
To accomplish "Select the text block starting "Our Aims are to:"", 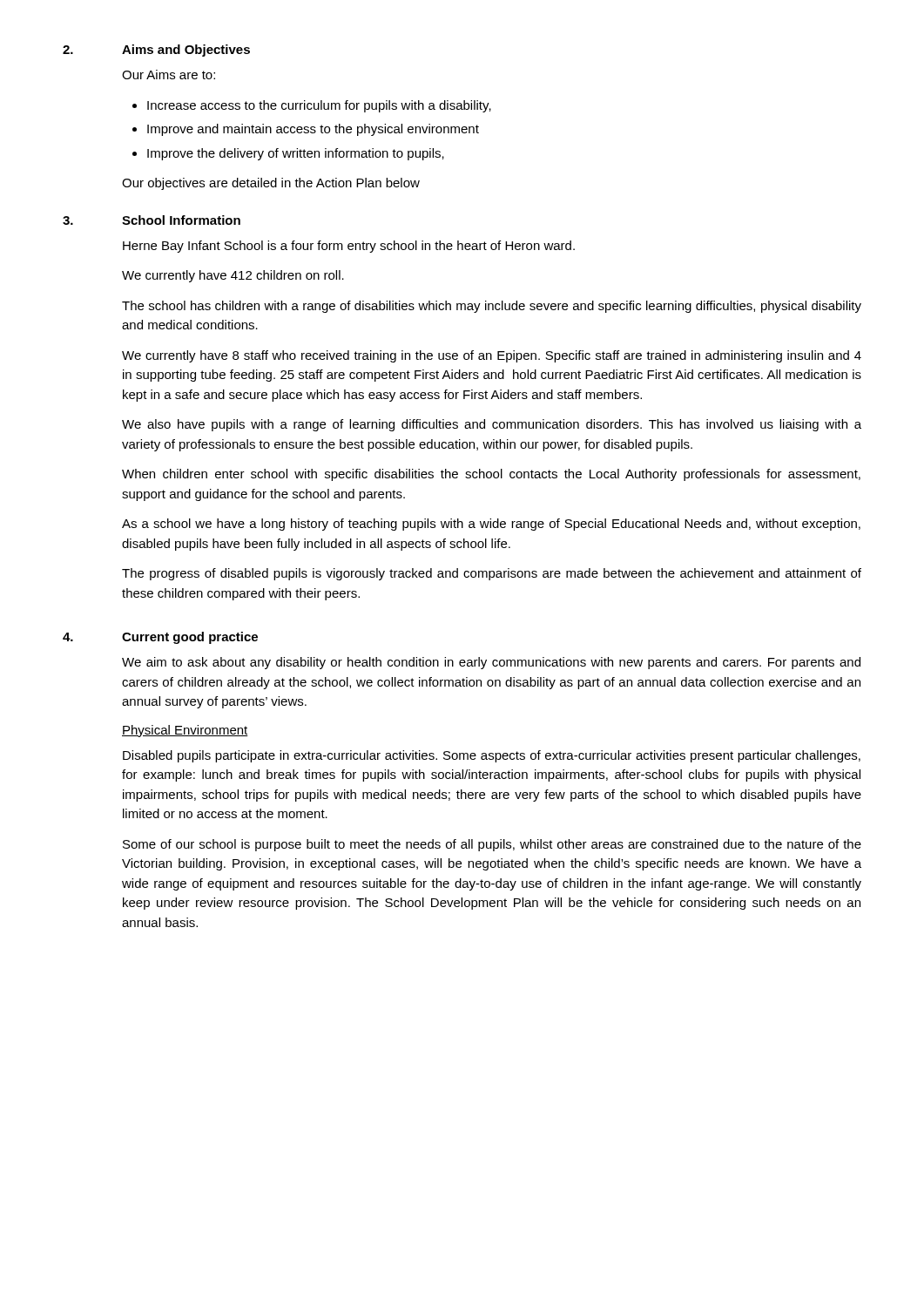I will (169, 74).
